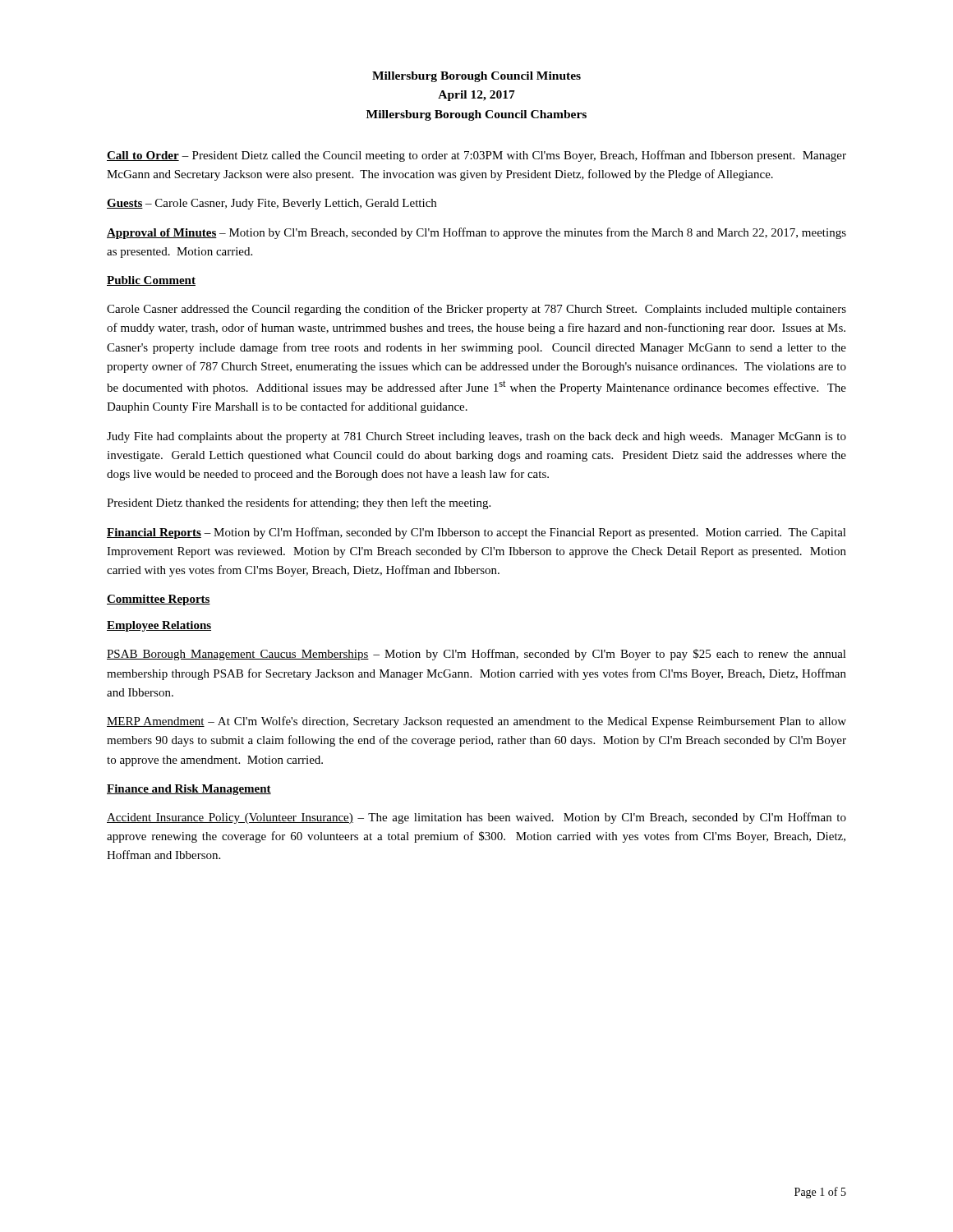This screenshot has width=953, height=1232.
Task: Click where it says "Finance and Risk Management"
Action: (189, 790)
